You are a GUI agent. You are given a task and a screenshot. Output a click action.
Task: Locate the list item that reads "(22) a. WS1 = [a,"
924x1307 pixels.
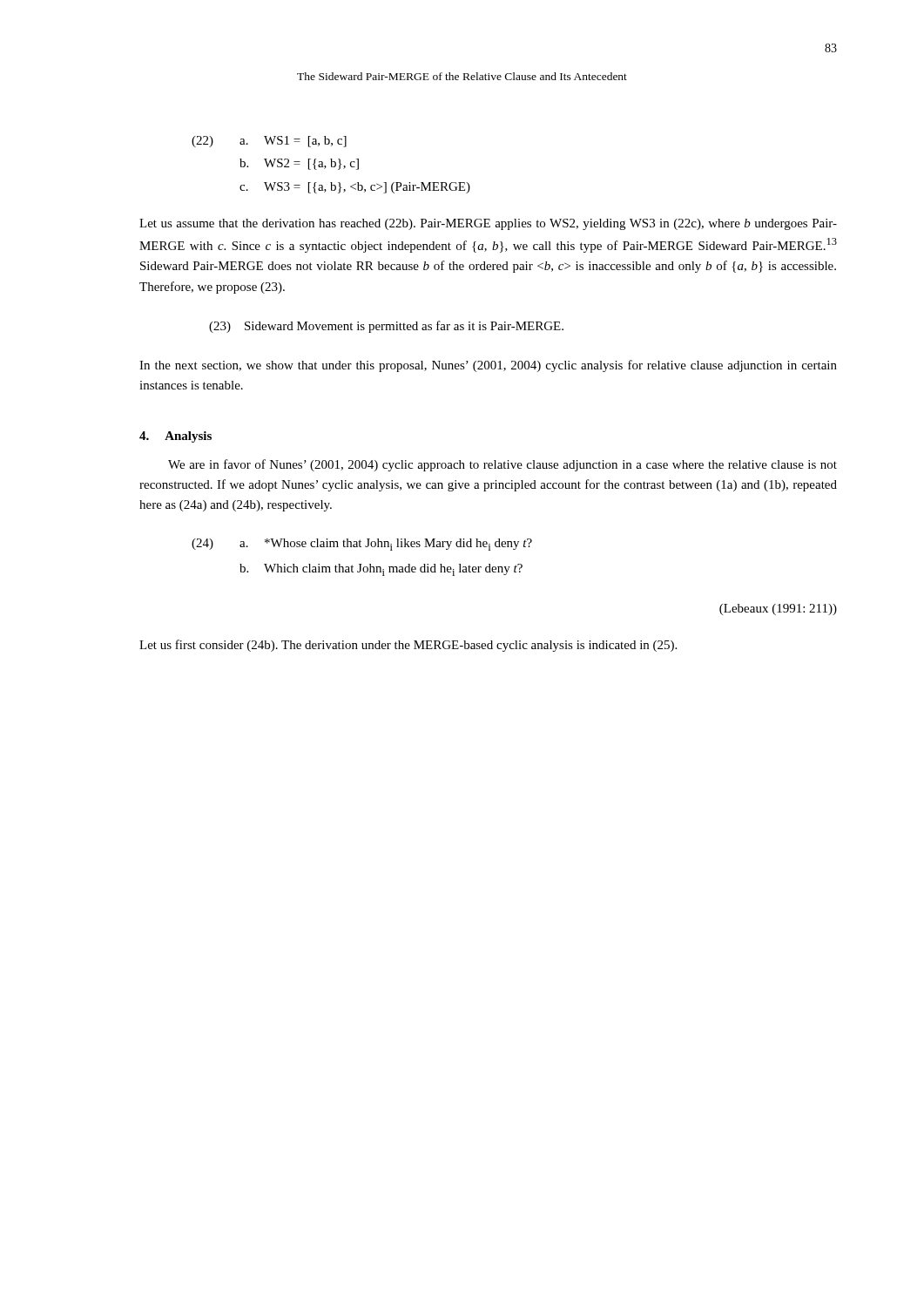coord(269,142)
